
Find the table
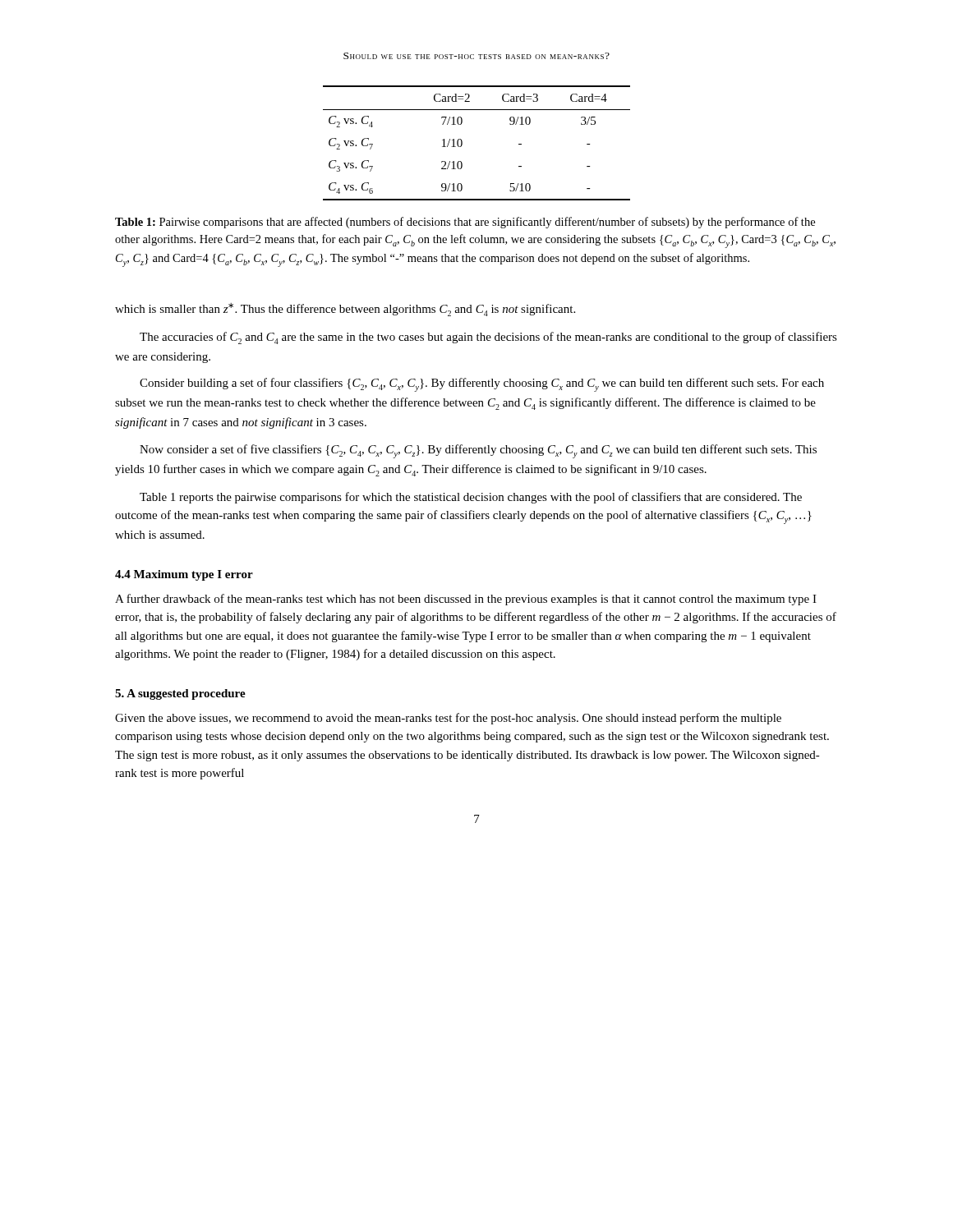(476, 143)
